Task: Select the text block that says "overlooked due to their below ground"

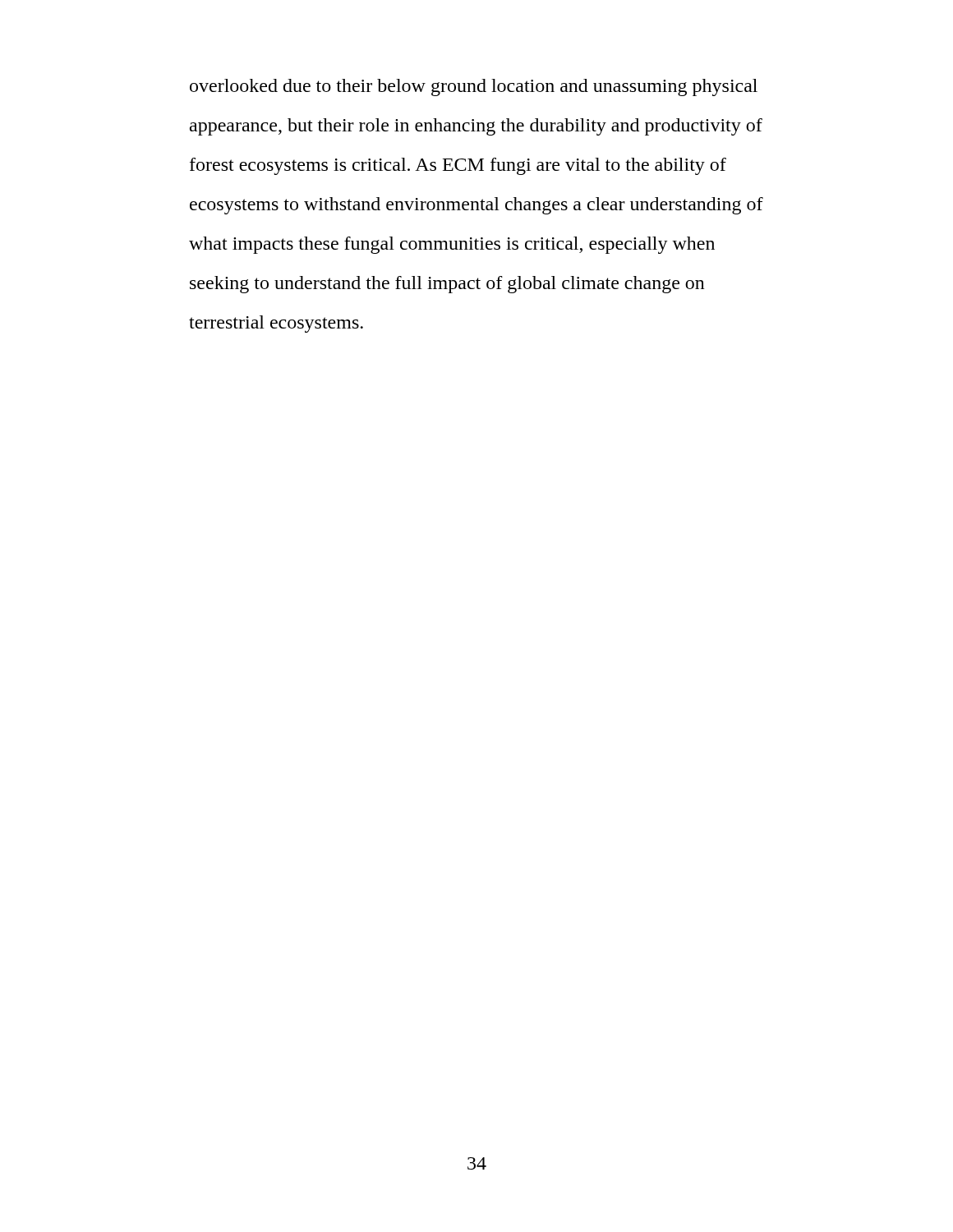Action: point(476,204)
